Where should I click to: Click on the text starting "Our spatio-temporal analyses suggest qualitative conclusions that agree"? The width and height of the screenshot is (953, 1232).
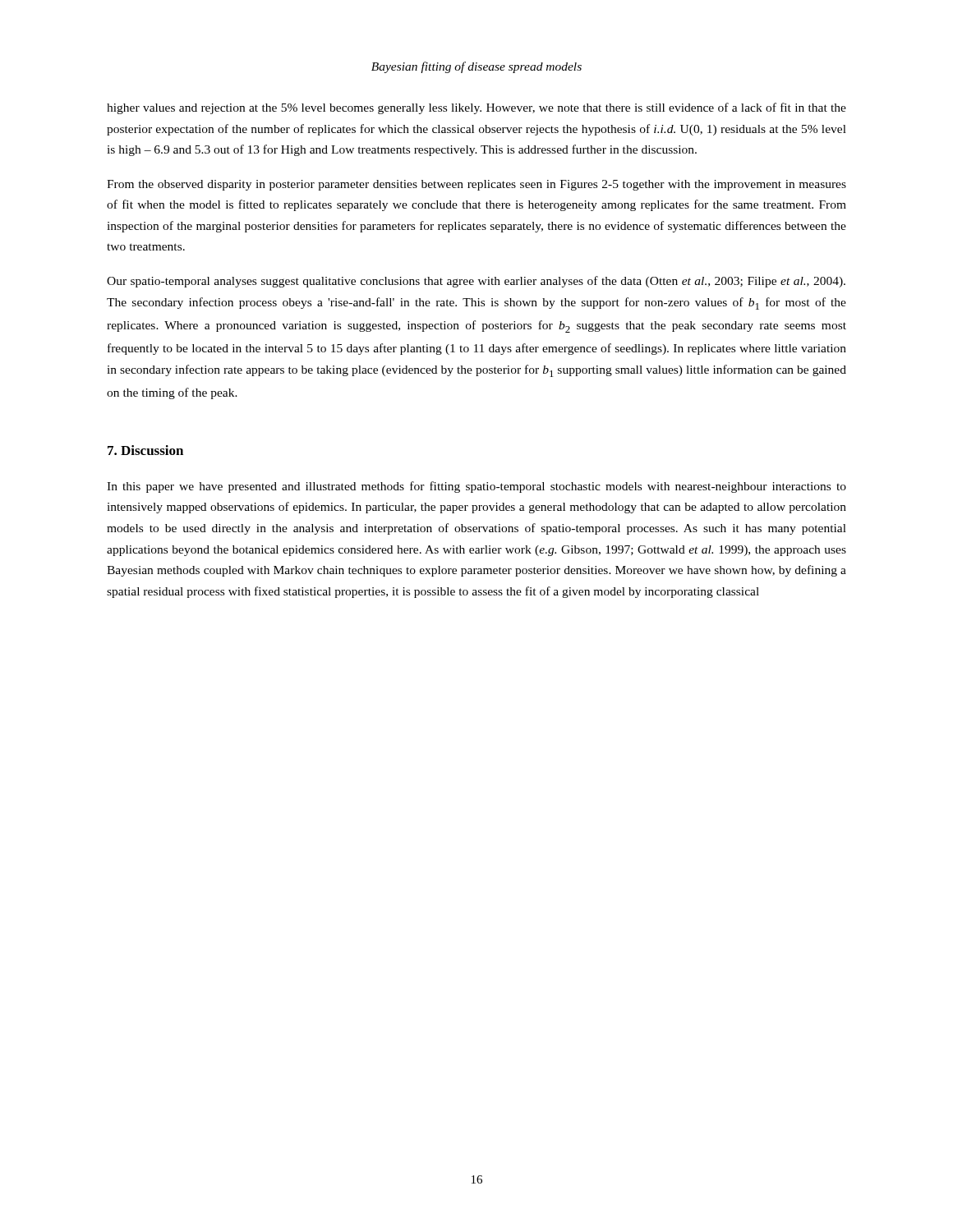click(x=476, y=337)
